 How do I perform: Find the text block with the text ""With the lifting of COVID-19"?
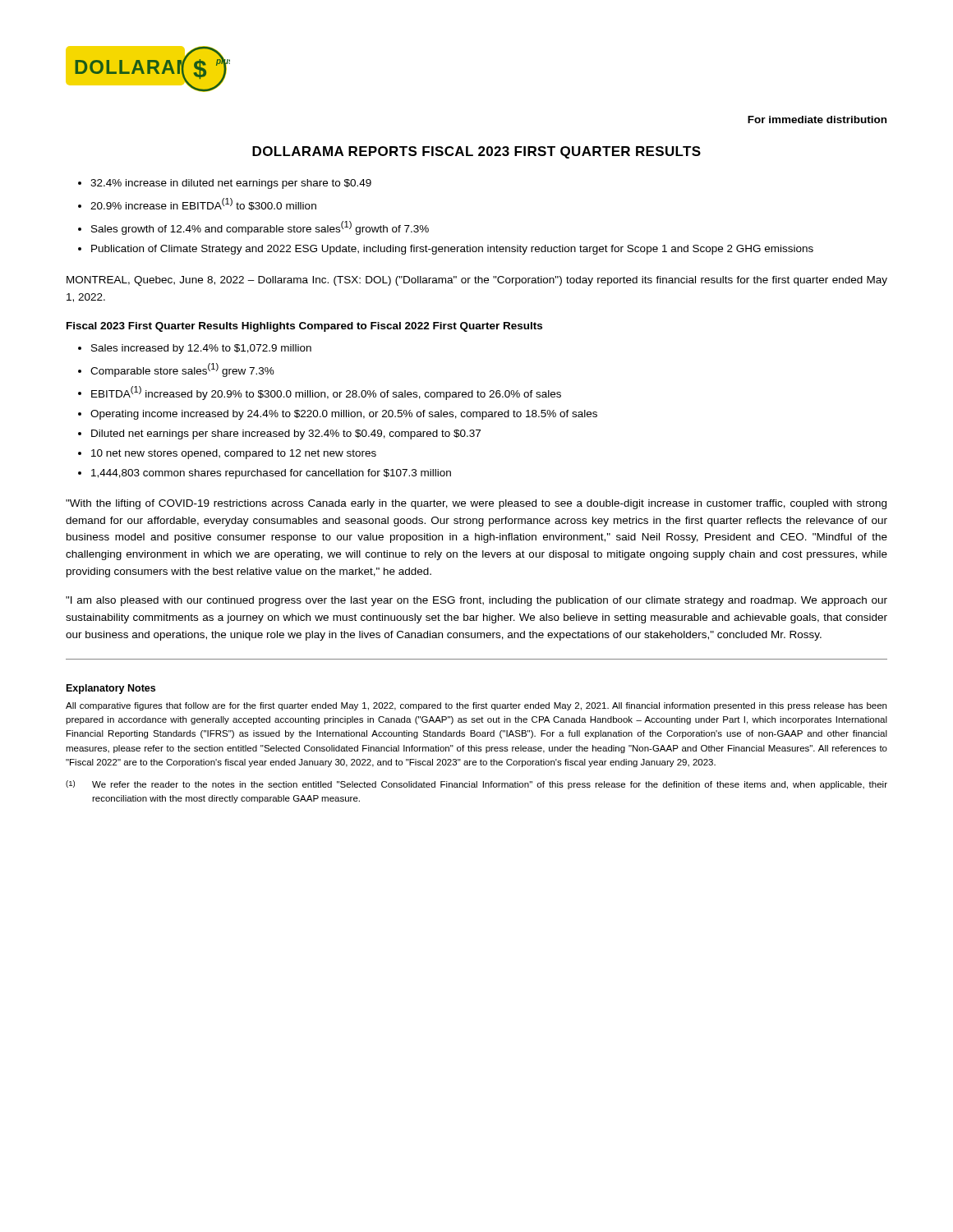(476, 537)
